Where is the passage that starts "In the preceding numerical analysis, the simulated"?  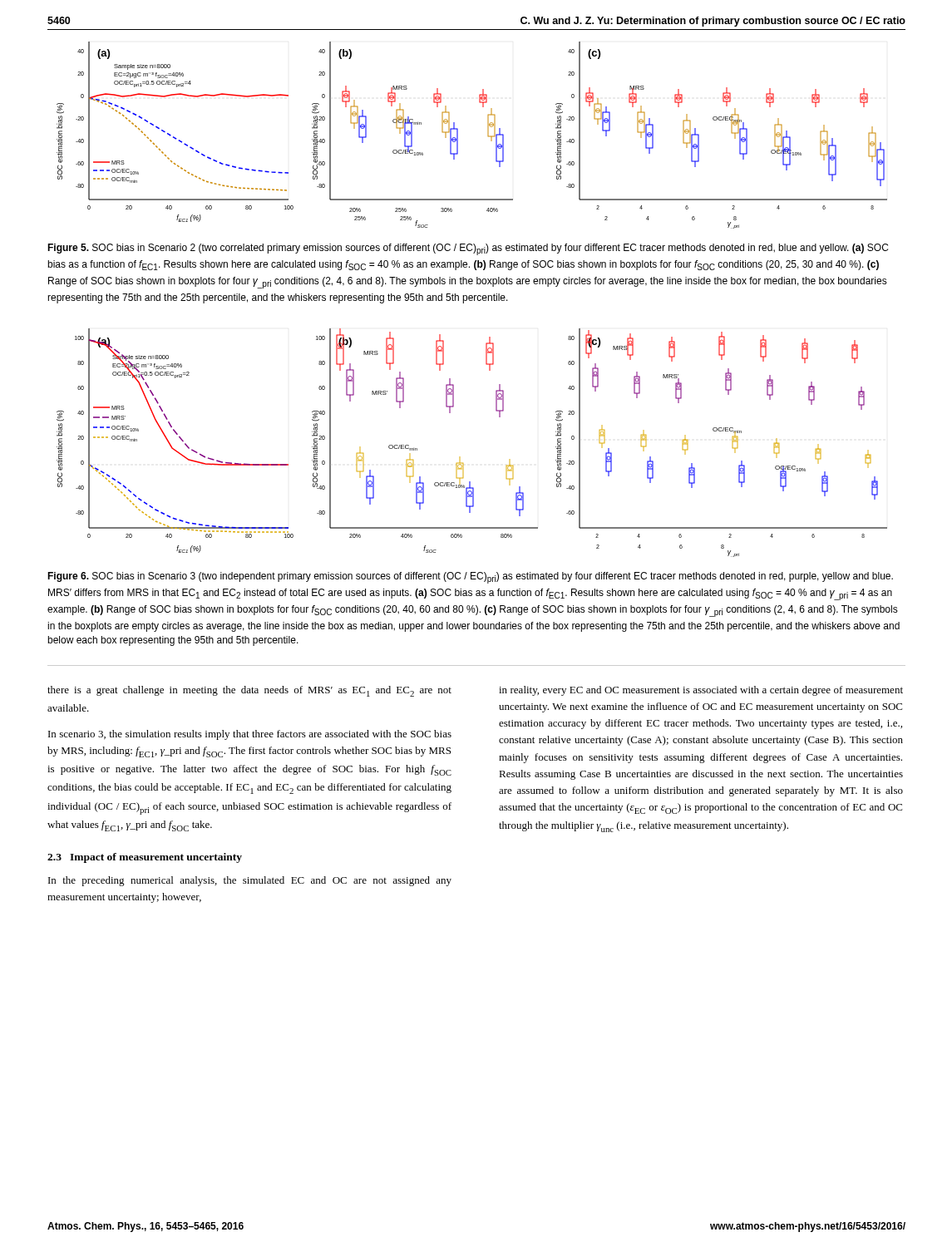tap(249, 888)
